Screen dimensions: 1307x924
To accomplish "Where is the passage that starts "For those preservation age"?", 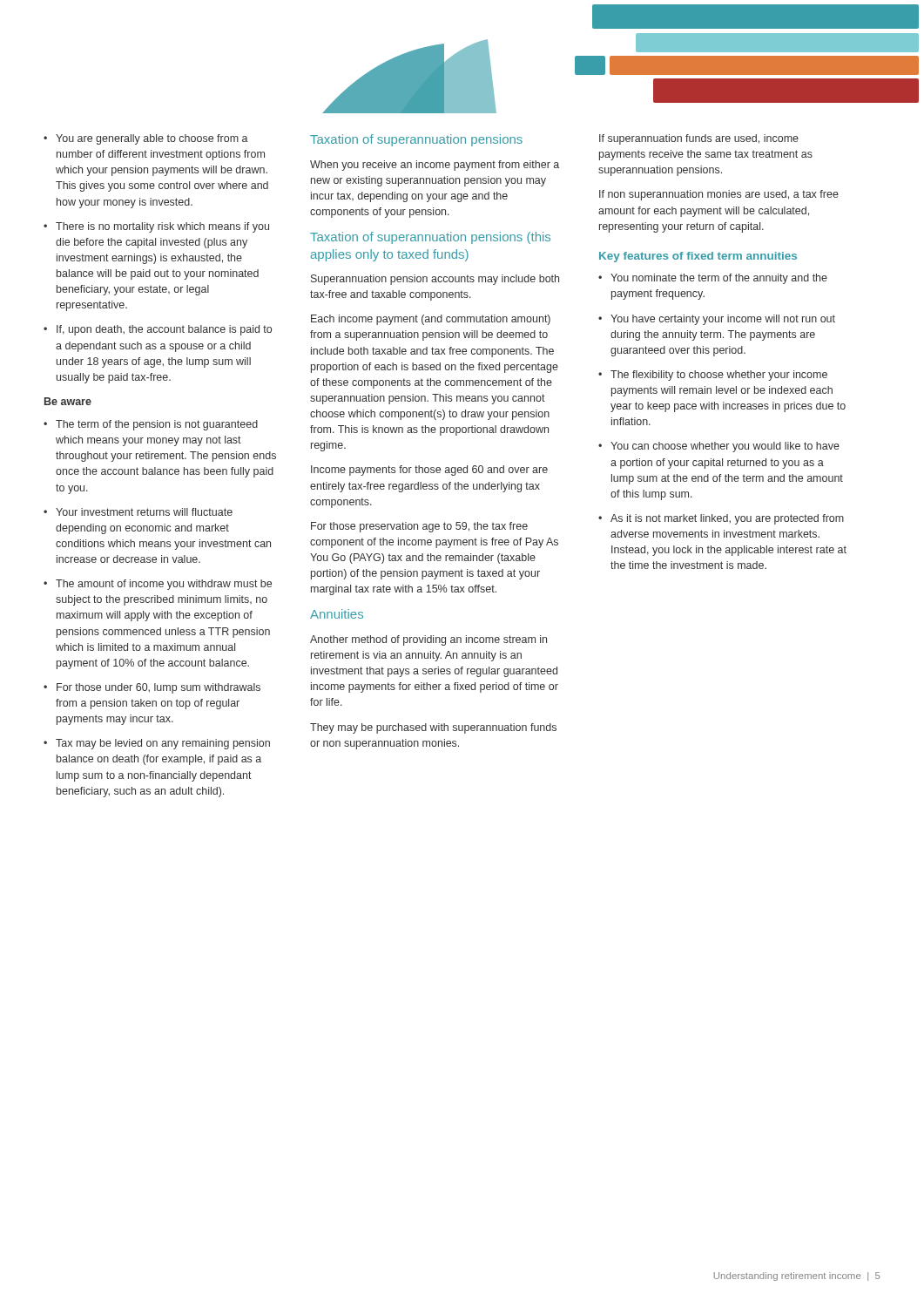I will (438, 558).
